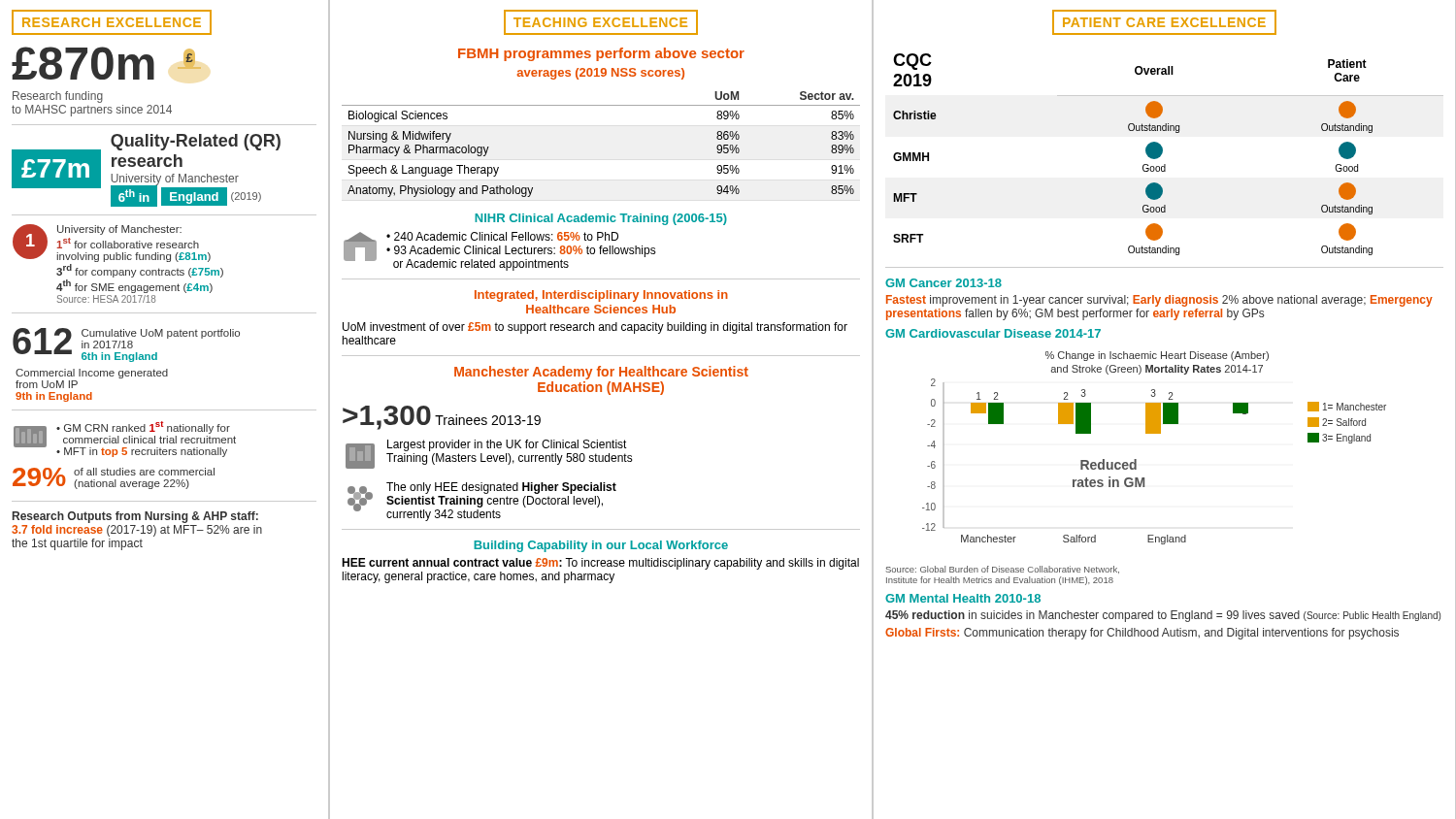Viewport: 1456px width, 819px height.
Task: Click the passage that begins "1 University of Manchester:"
Action: tap(118, 264)
